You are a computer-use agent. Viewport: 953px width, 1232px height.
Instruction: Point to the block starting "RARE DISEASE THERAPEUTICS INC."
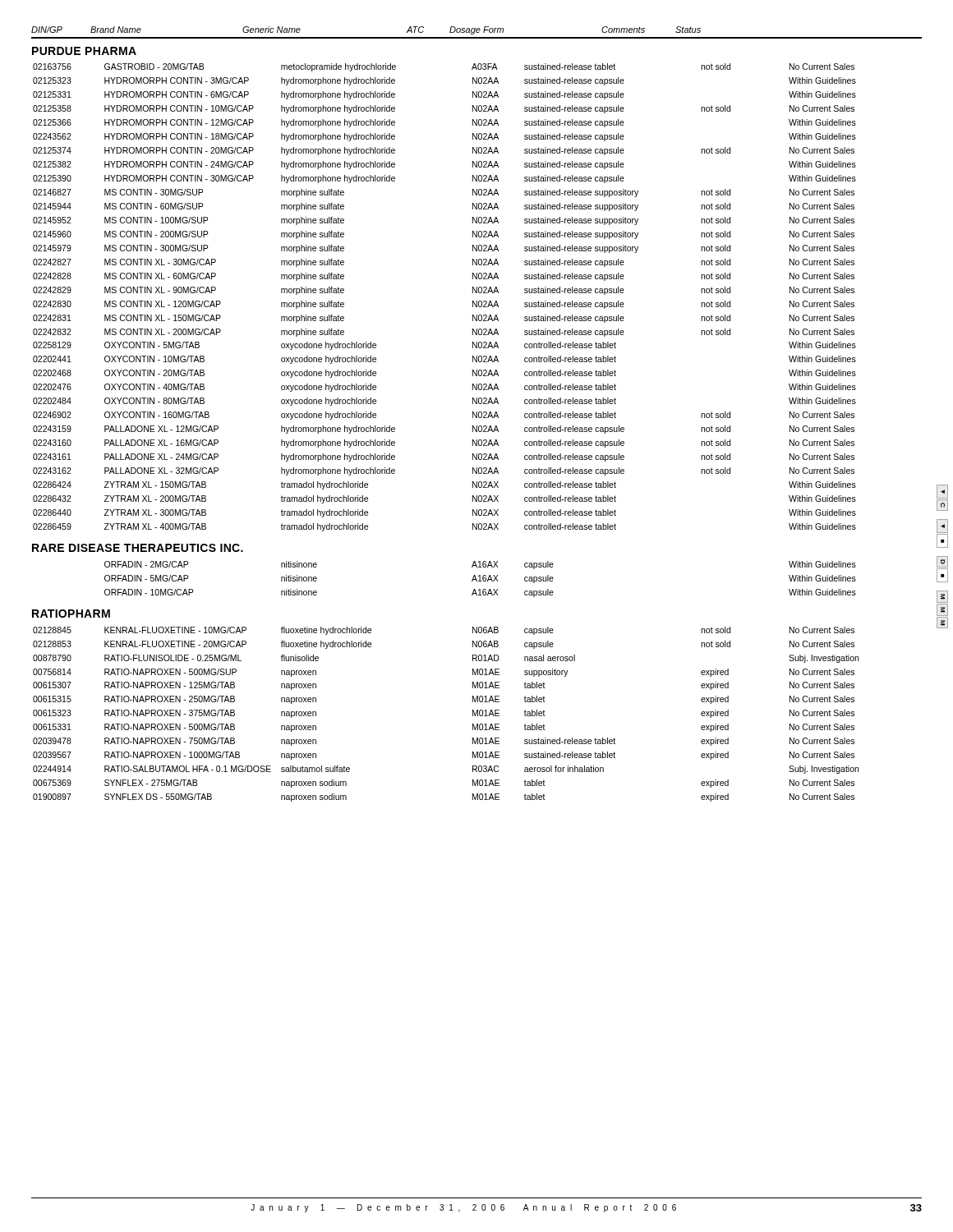tap(138, 548)
